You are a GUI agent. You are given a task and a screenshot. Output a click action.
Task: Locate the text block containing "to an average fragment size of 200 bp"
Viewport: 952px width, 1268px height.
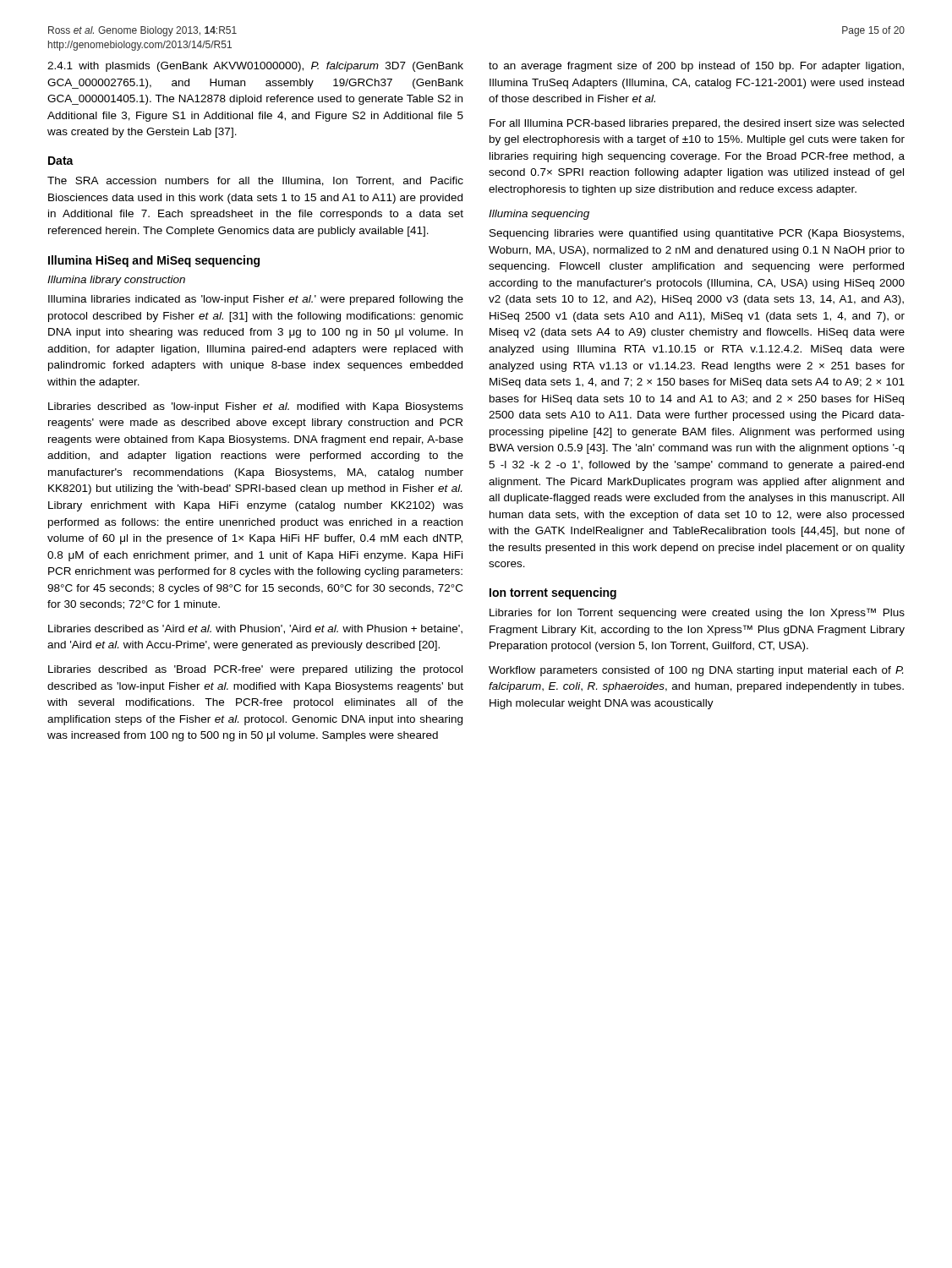point(697,82)
